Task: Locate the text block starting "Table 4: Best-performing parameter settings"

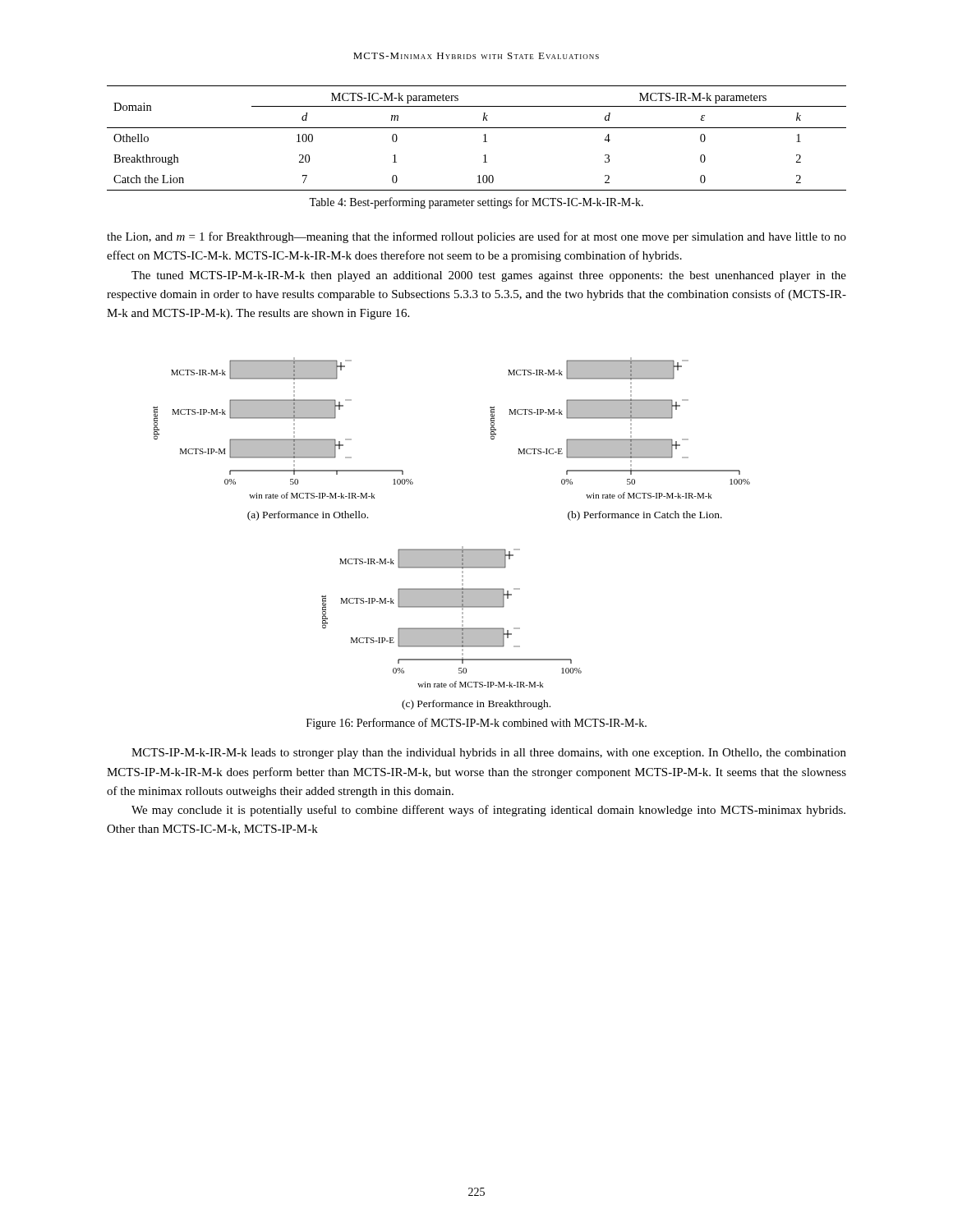Action: [476, 202]
